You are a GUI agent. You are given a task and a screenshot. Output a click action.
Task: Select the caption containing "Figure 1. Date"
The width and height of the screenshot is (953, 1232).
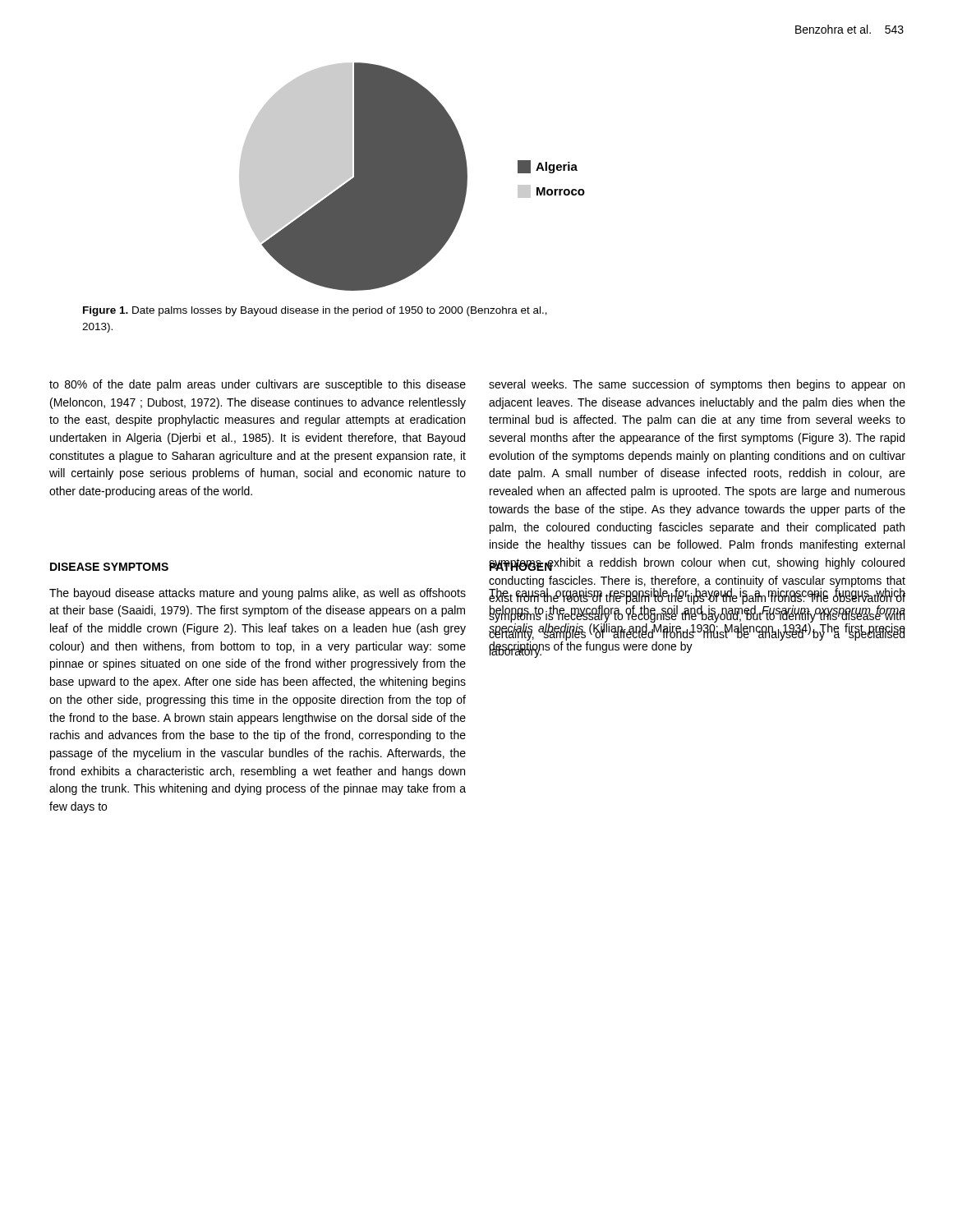click(315, 318)
